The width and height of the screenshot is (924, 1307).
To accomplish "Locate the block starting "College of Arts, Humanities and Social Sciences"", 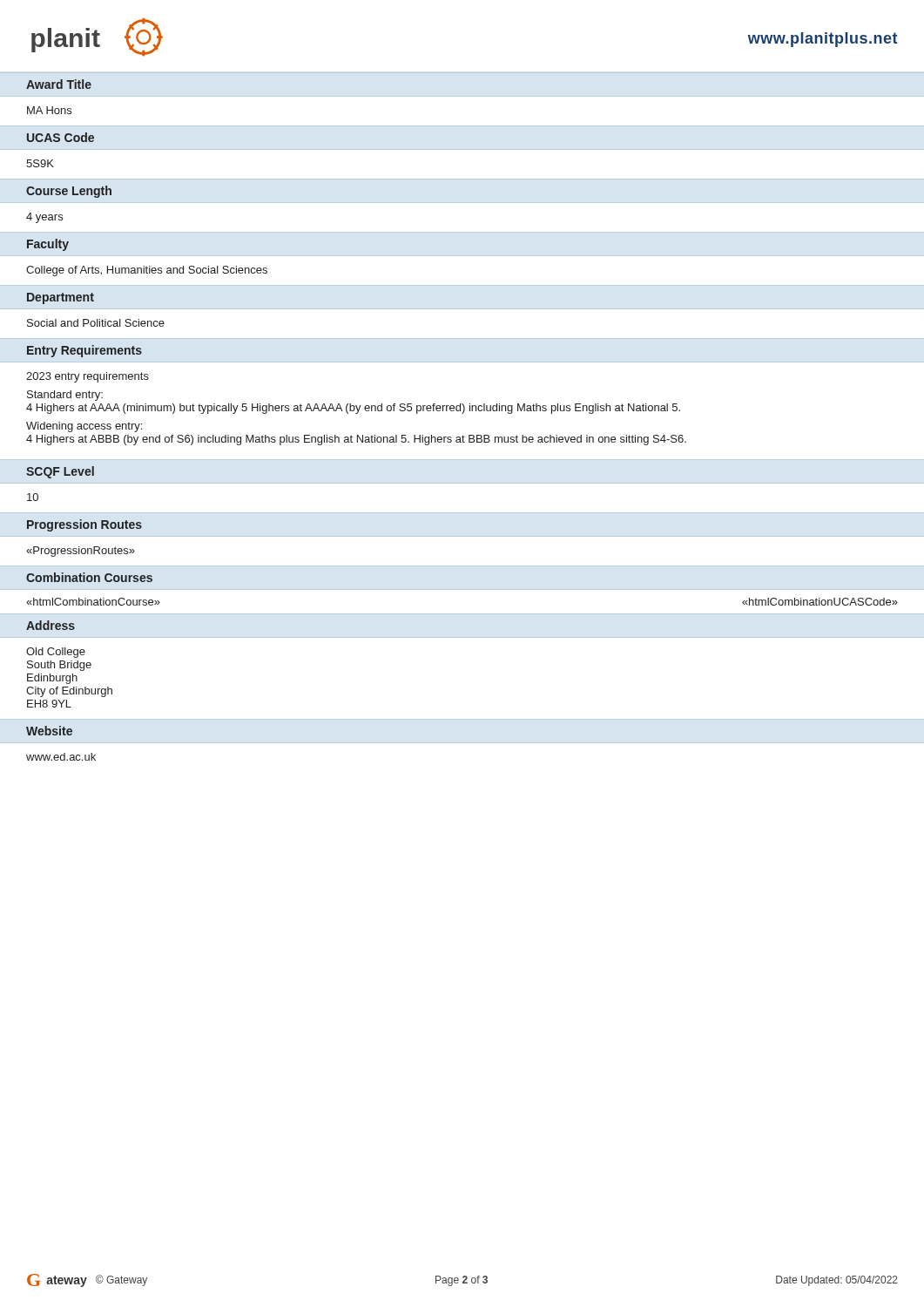I will [147, 270].
